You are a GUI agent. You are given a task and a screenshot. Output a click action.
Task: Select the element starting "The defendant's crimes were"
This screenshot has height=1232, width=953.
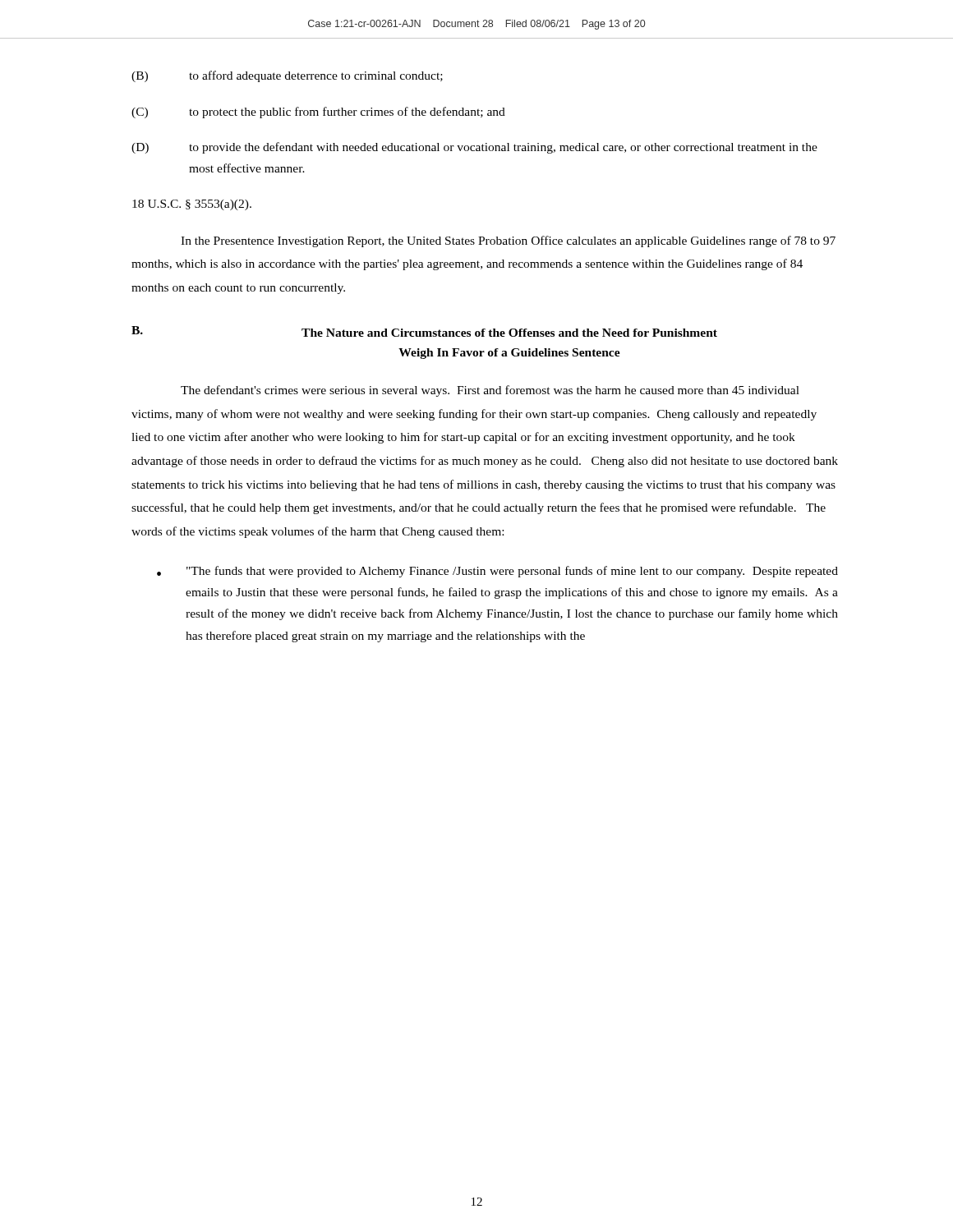tap(485, 460)
